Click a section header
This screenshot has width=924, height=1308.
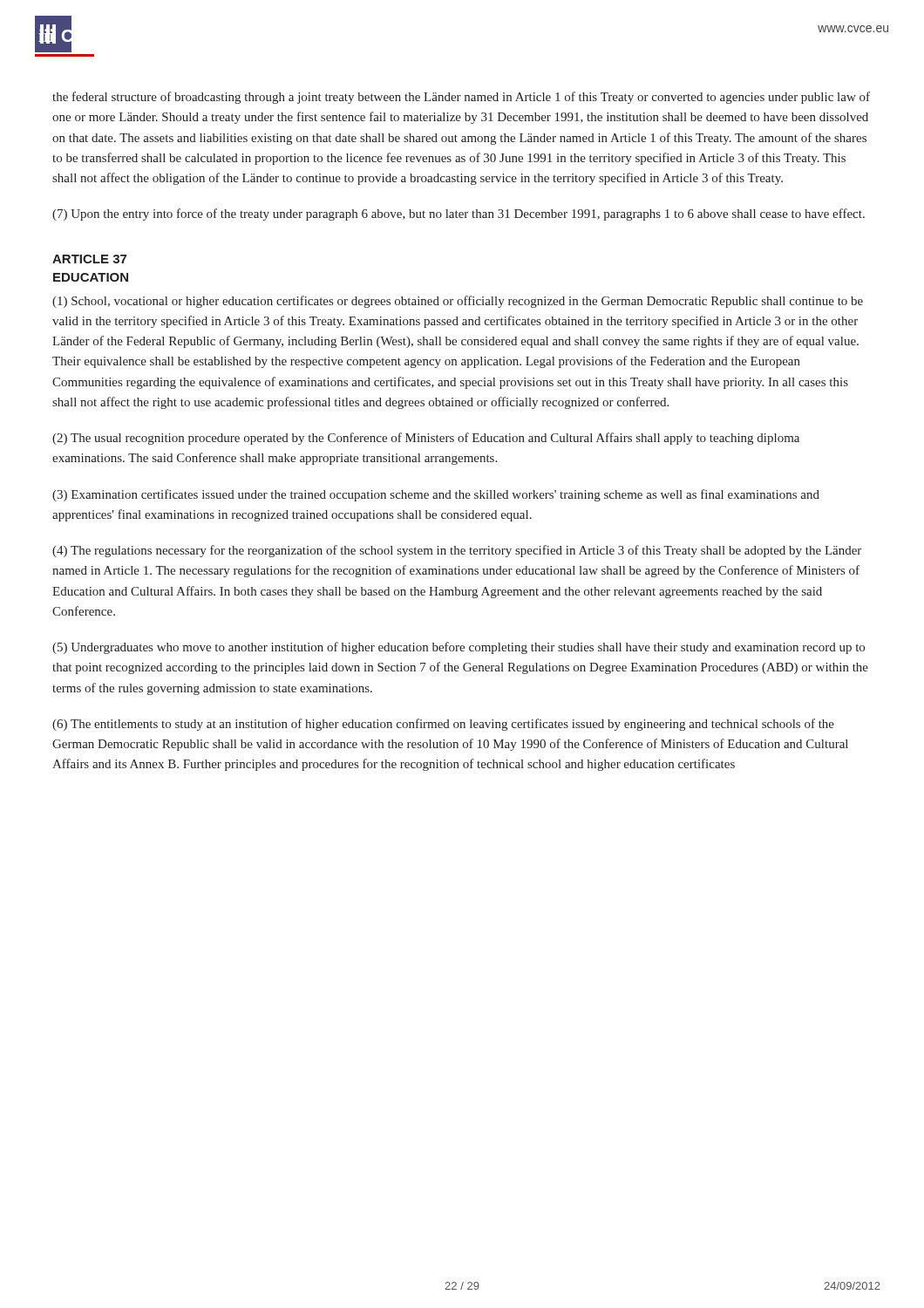coord(91,267)
